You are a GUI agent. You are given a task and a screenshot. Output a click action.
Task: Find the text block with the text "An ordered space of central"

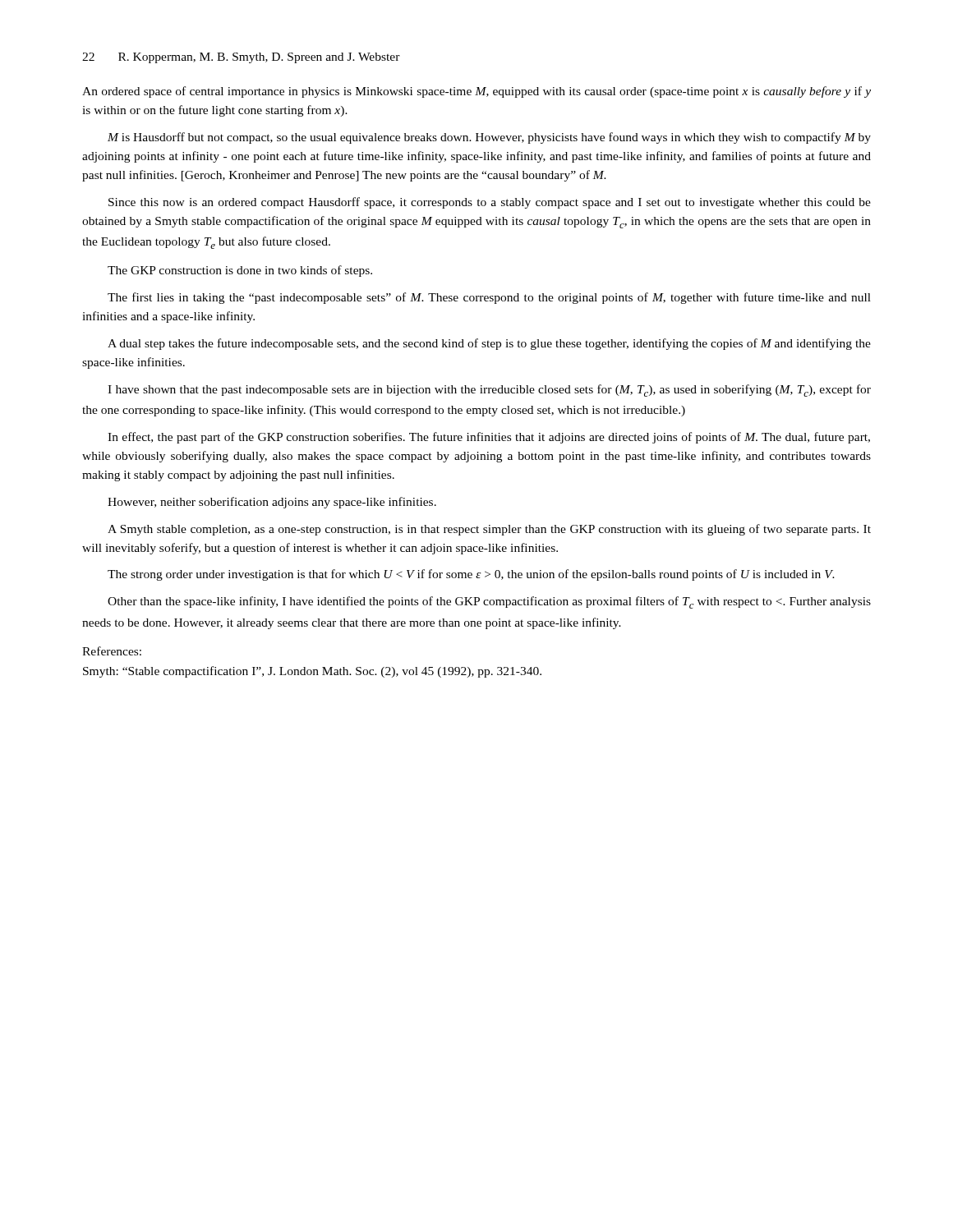coord(476,101)
